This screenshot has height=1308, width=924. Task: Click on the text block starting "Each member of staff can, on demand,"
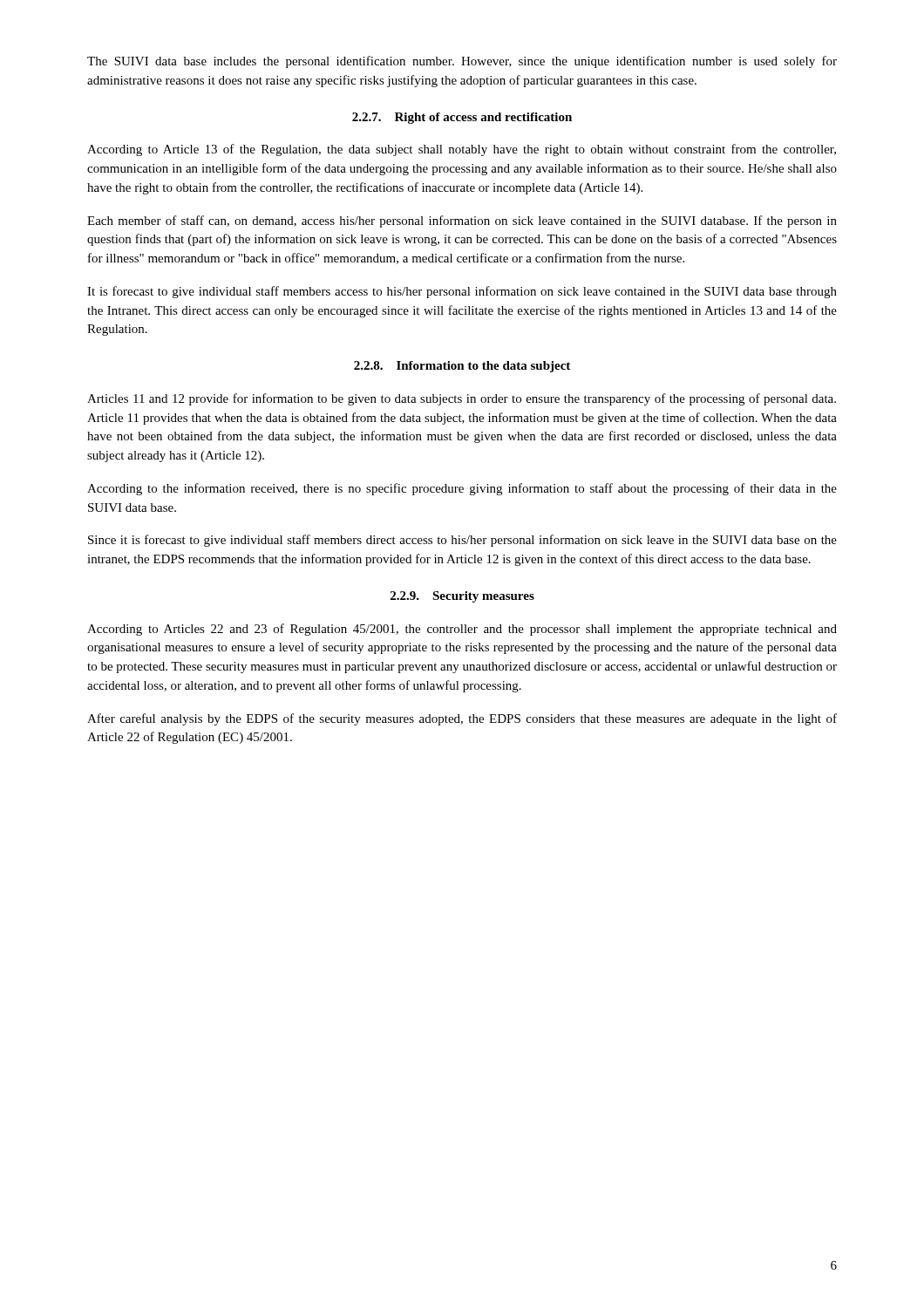(x=462, y=240)
